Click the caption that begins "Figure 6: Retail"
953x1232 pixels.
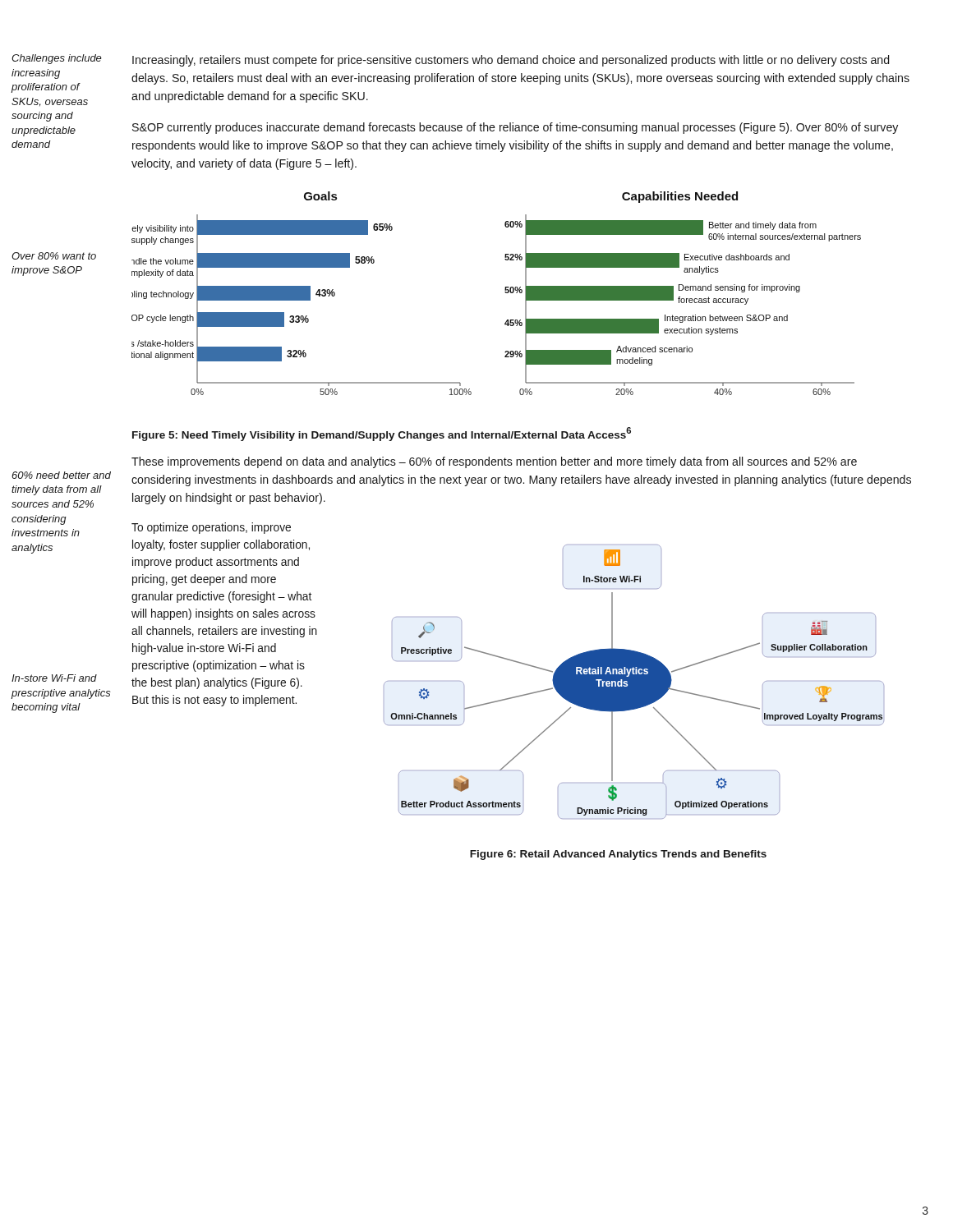click(618, 854)
